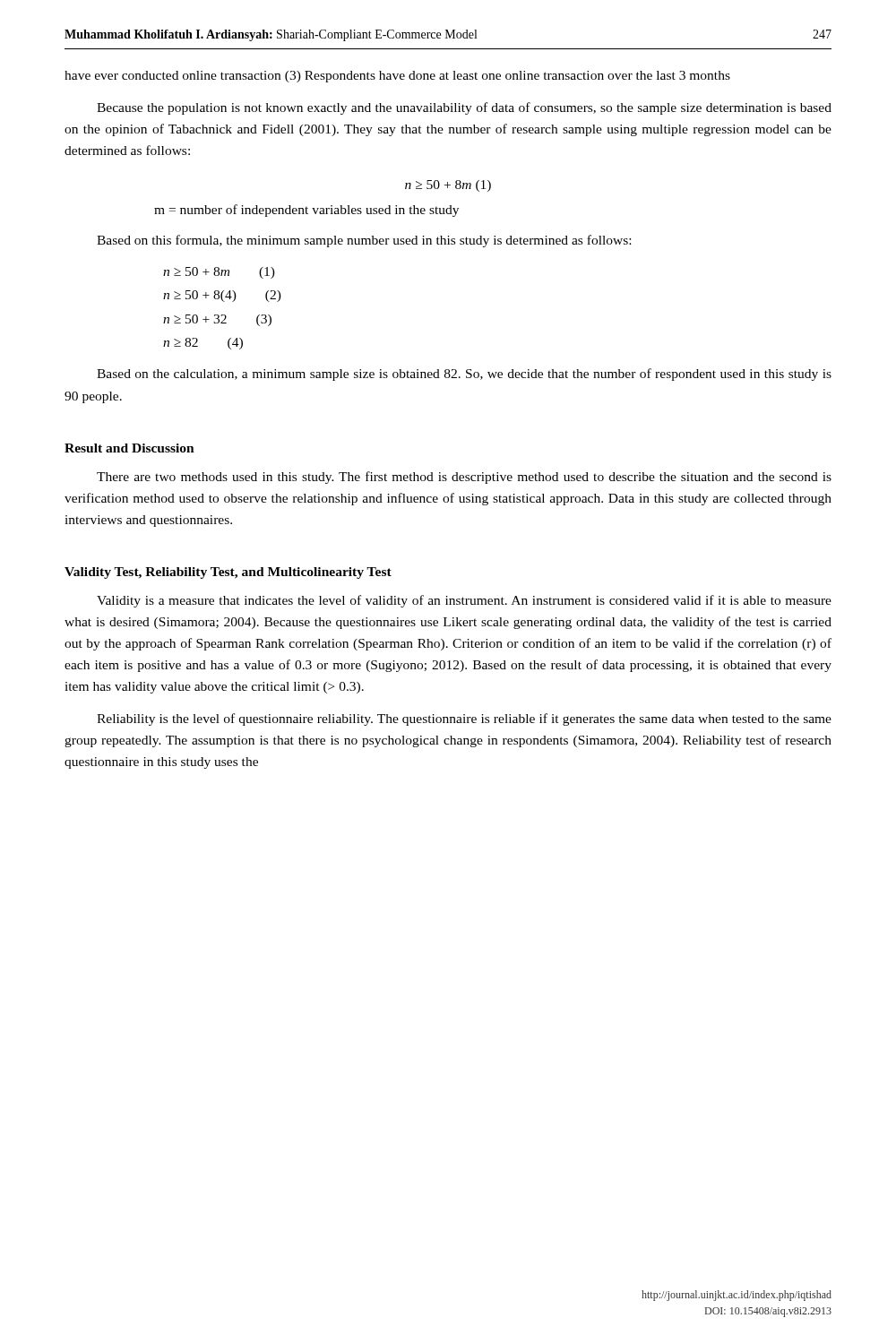Find the text block with the text "There are two"
The height and width of the screenshot is (1344, 896).
point(448,497)
